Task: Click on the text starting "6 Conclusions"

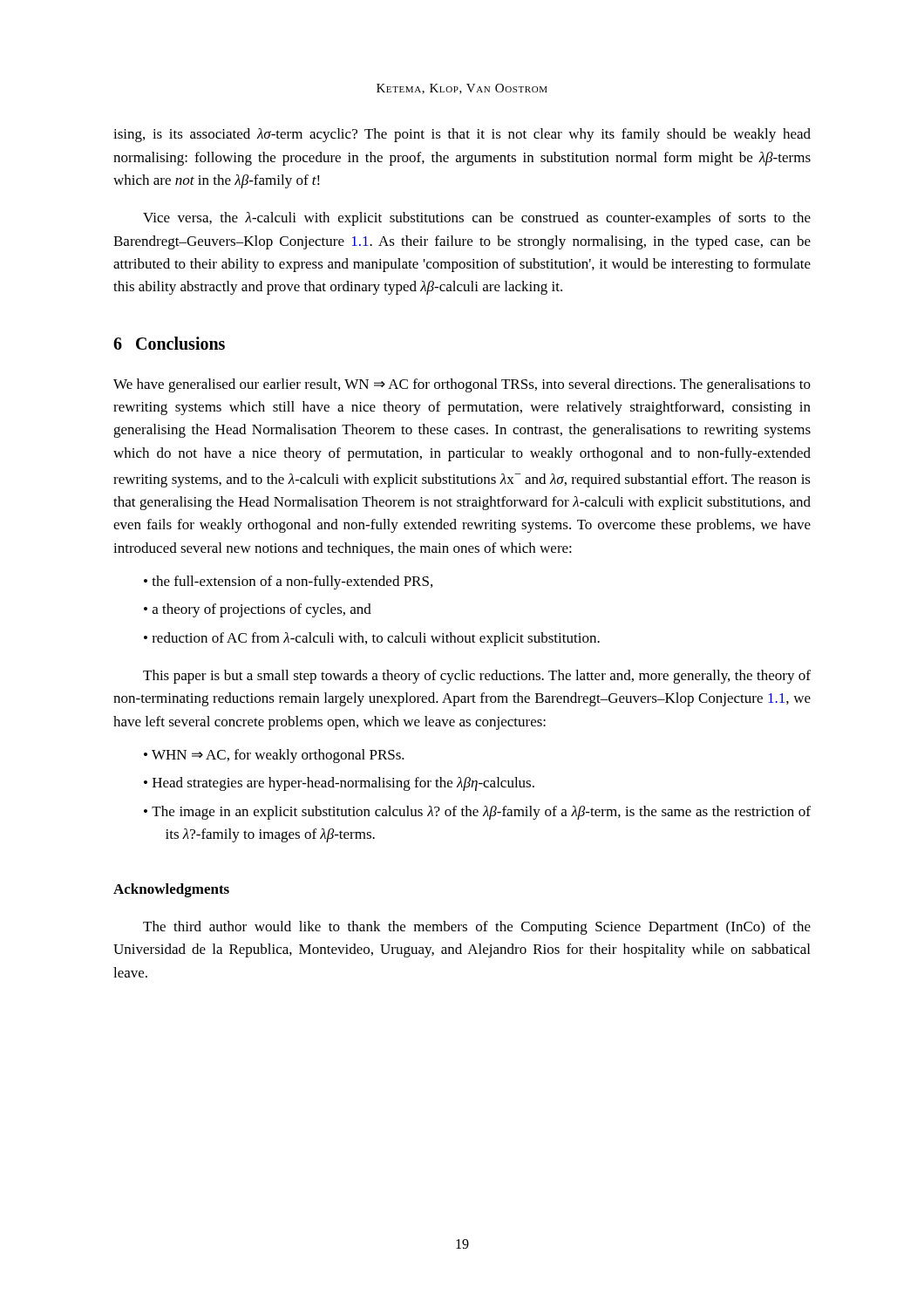Action: click(x=169, y=343)
